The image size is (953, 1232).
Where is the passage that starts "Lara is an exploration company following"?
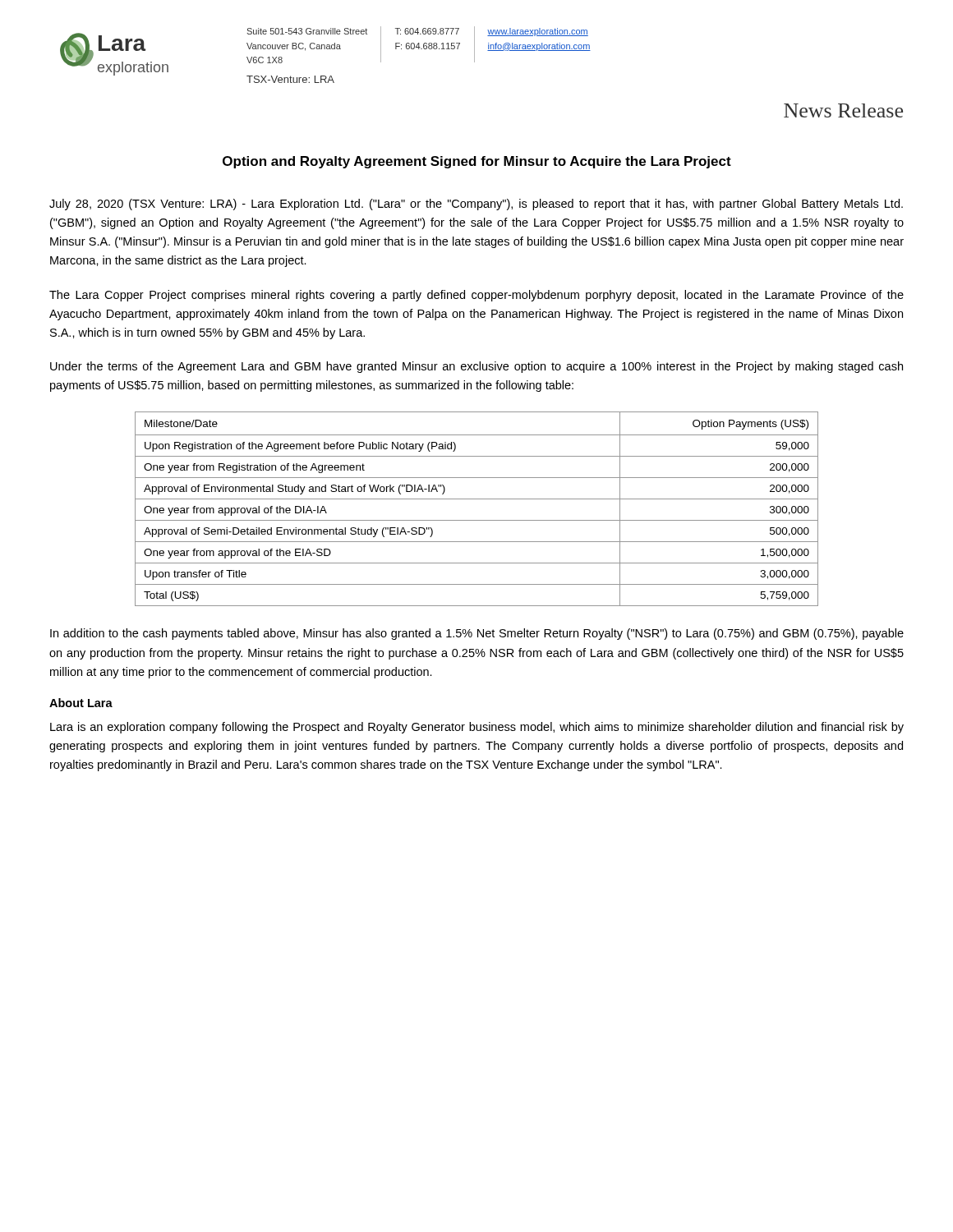(x=476, y=746)
